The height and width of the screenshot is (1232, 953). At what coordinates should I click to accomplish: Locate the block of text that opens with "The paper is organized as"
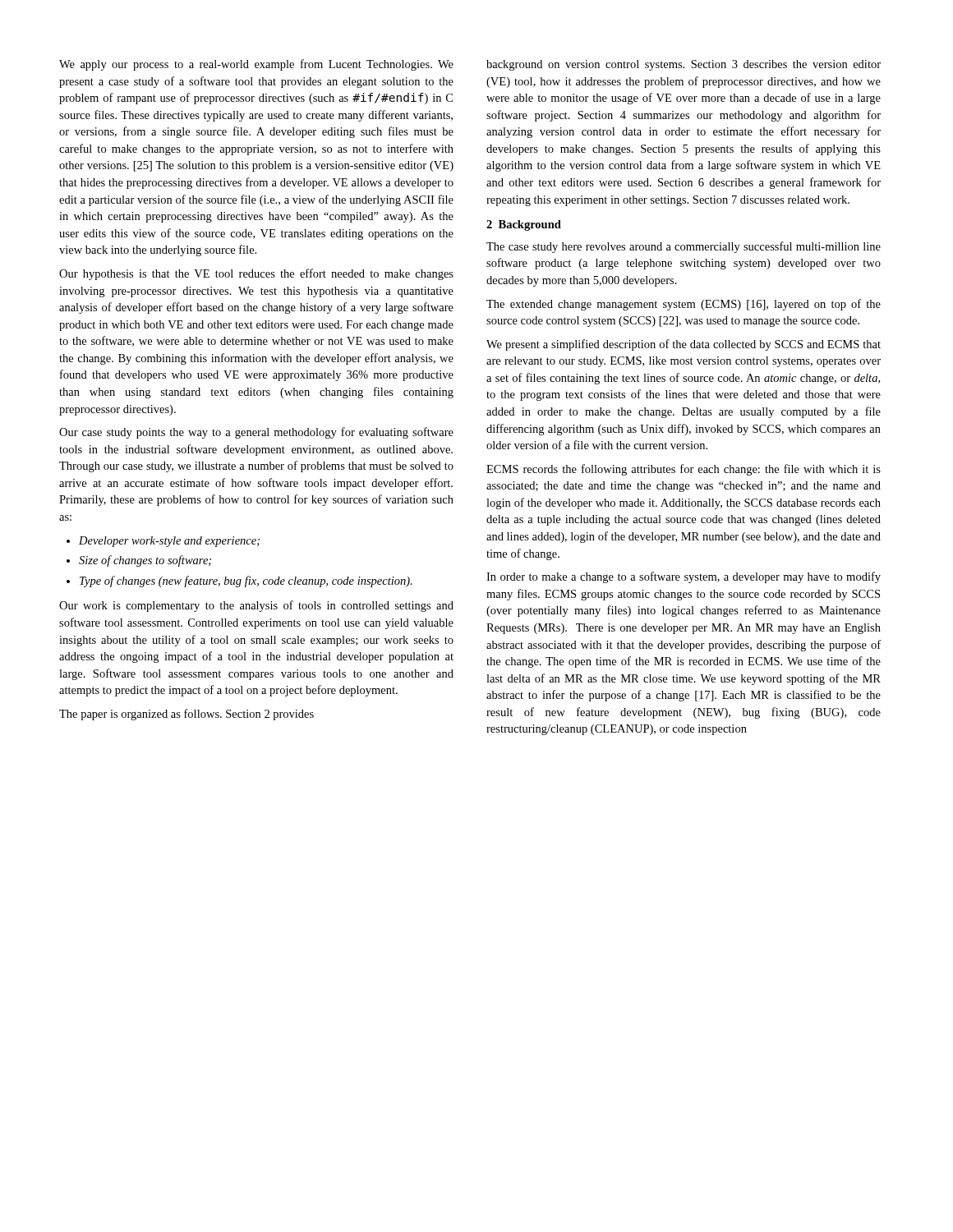256,714
